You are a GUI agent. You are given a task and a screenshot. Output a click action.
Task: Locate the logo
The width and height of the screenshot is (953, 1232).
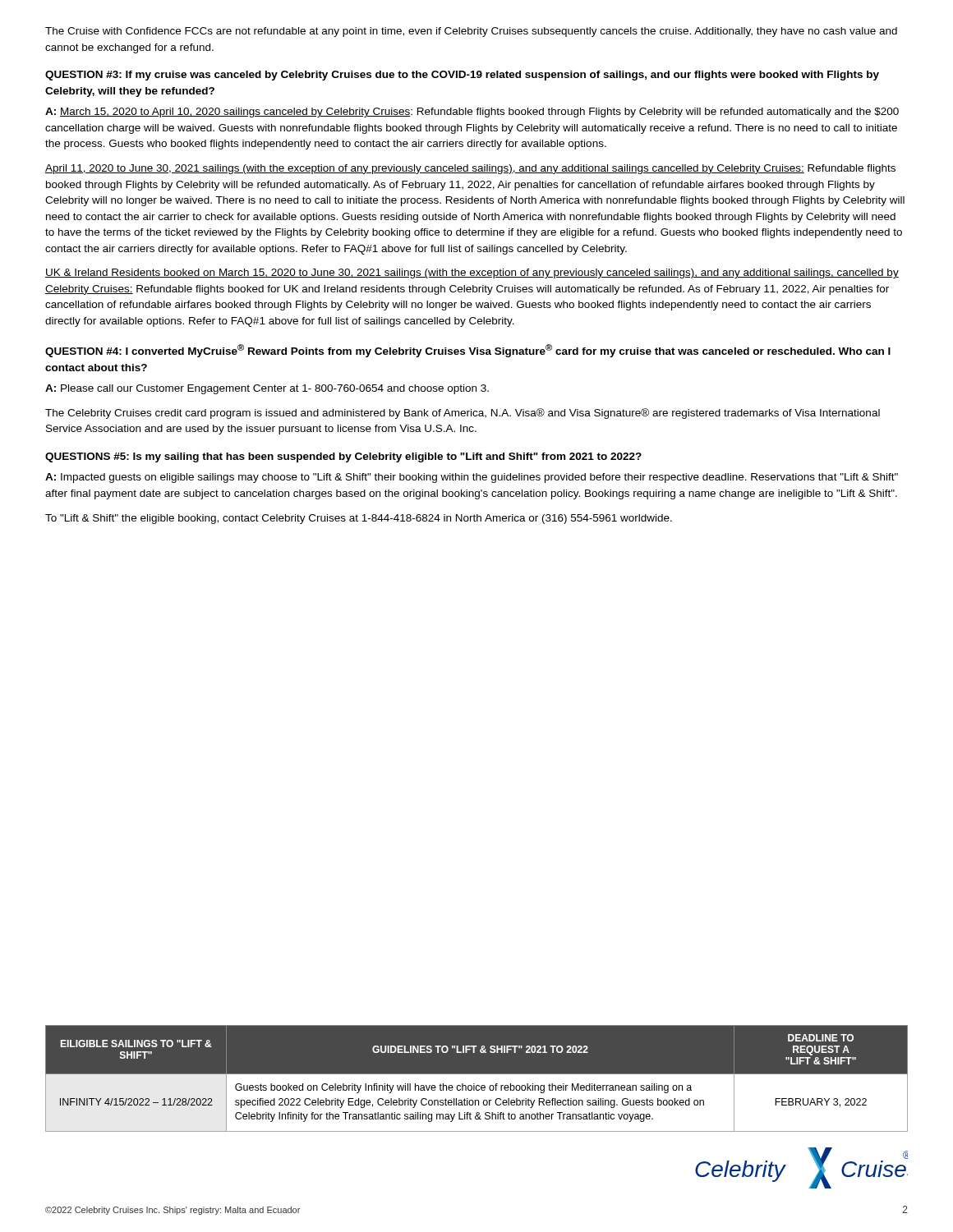point(801,1168)
